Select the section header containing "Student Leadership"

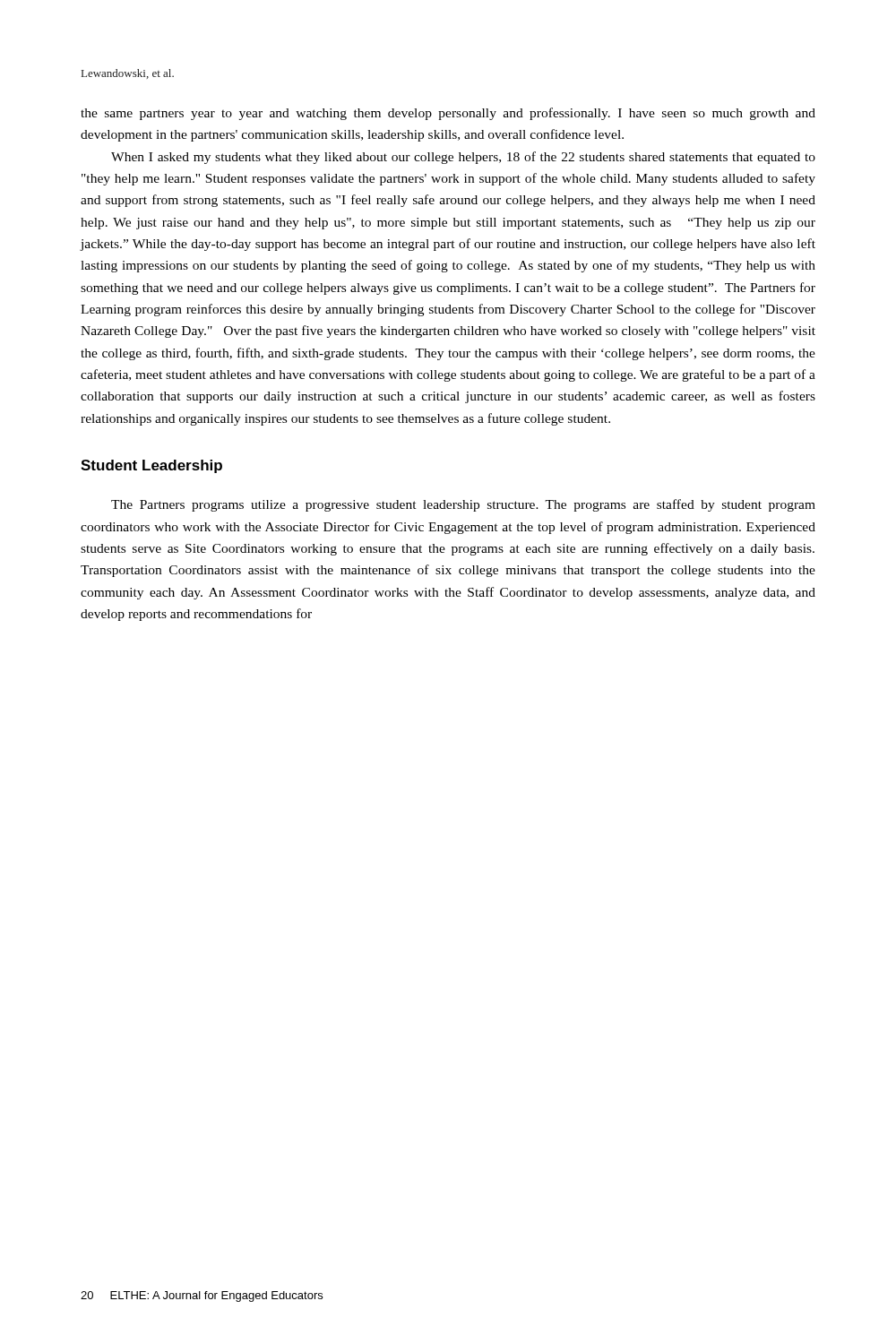(152, 465)
